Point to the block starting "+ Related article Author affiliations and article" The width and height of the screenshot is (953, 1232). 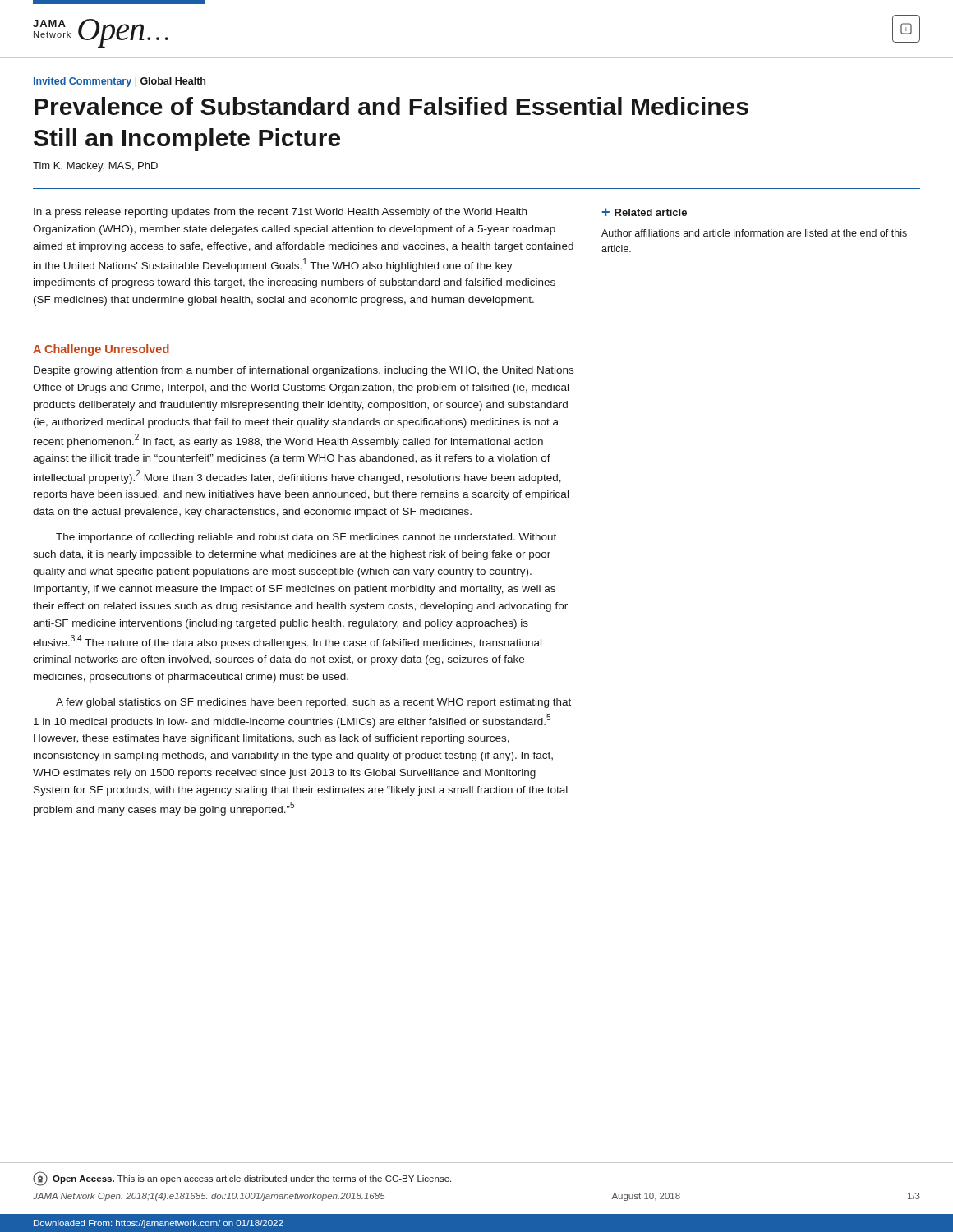coord(761,230)
